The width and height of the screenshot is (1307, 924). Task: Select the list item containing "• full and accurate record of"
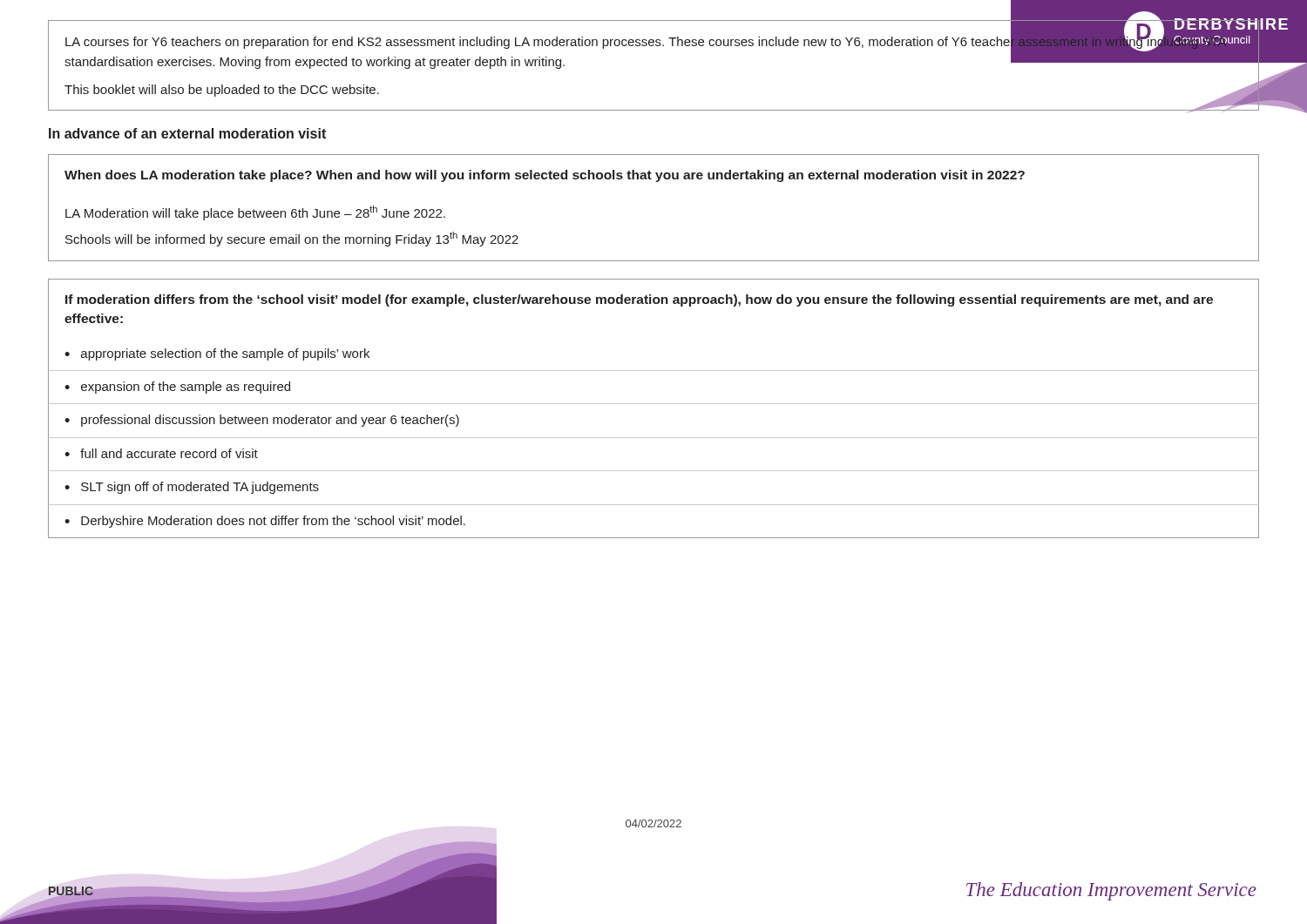[x=161, y=454]
